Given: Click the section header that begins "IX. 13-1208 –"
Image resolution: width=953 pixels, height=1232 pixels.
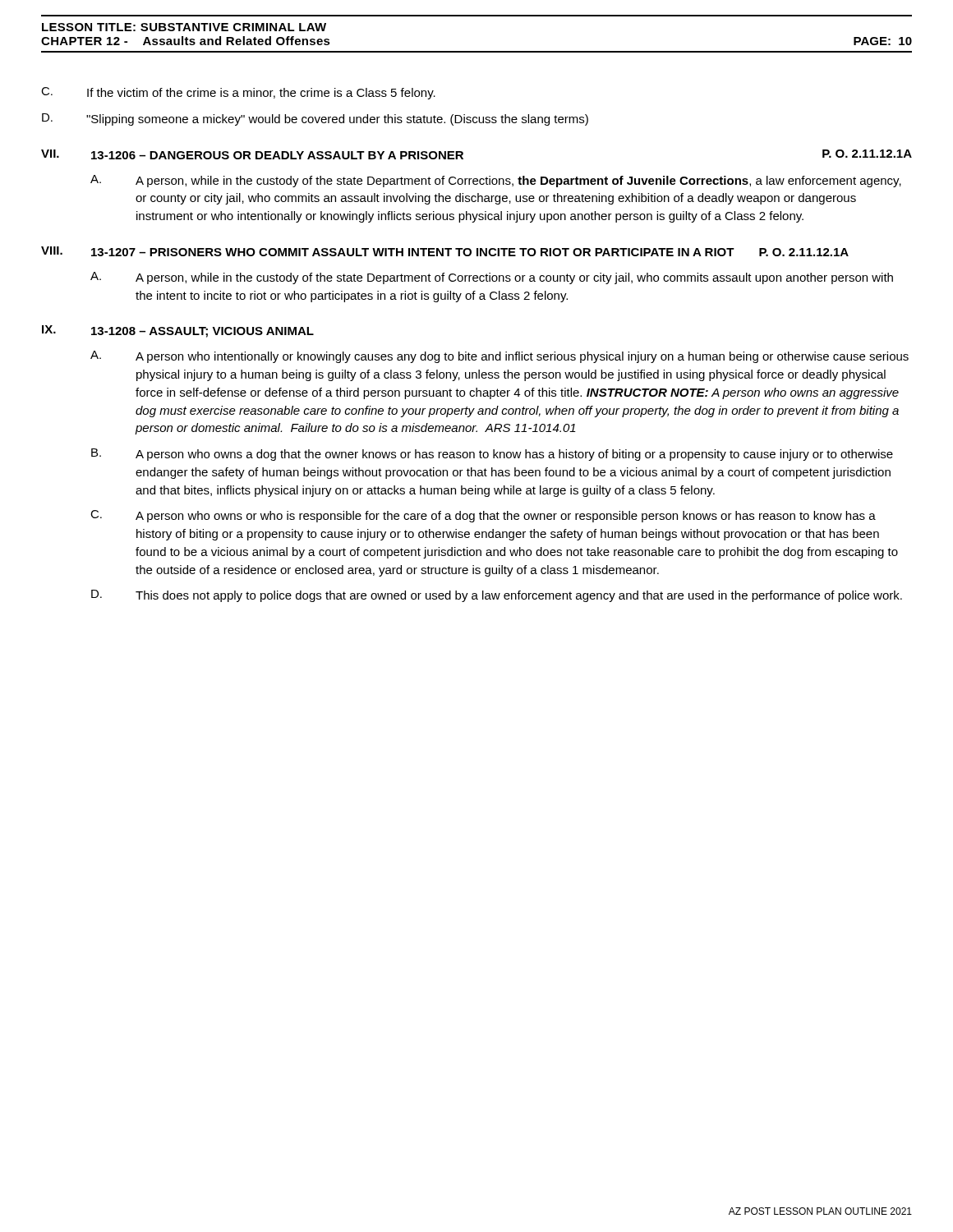Looking at the screenshot, I should [178, 331].
